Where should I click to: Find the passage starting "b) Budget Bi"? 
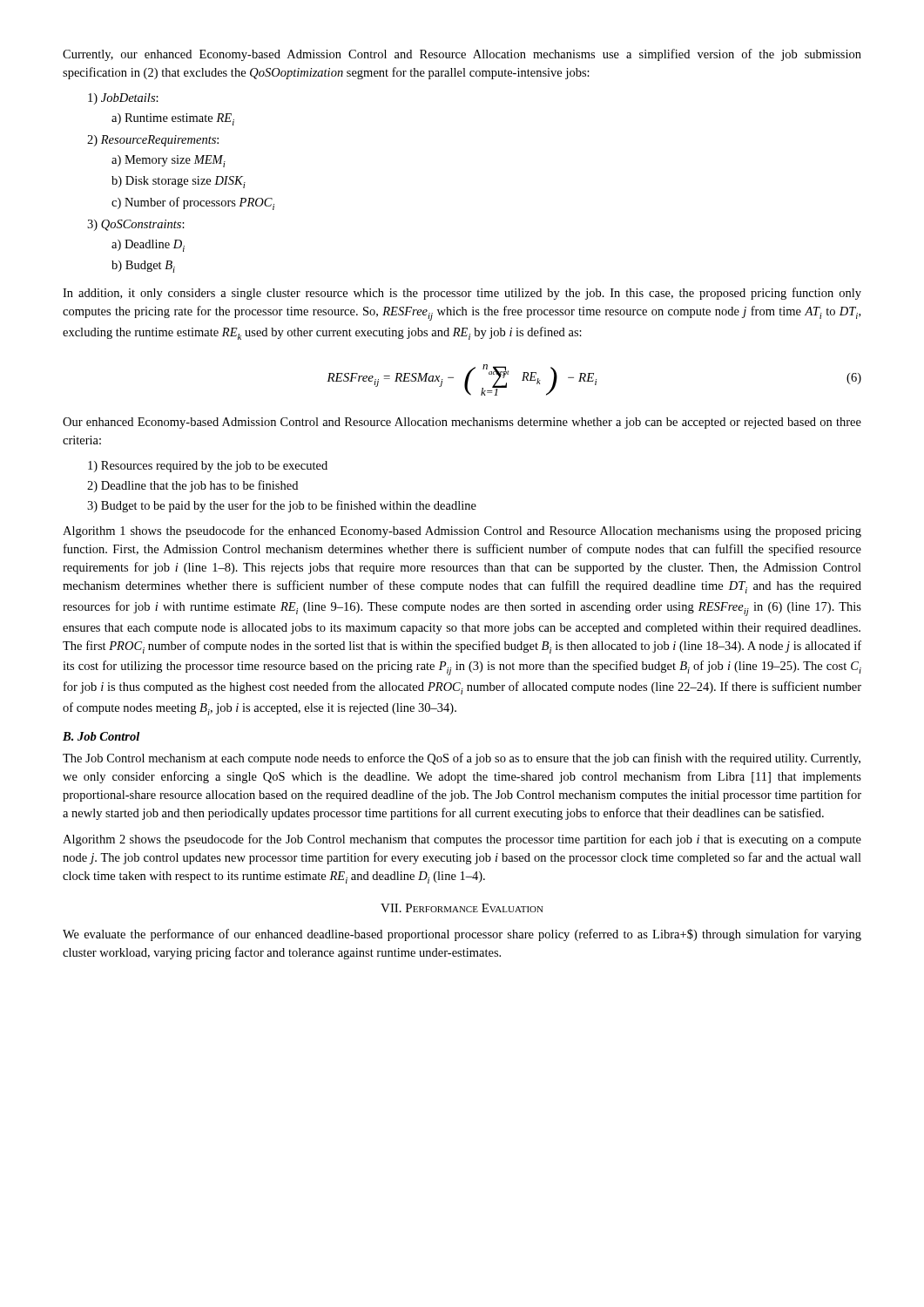point(143,266)
